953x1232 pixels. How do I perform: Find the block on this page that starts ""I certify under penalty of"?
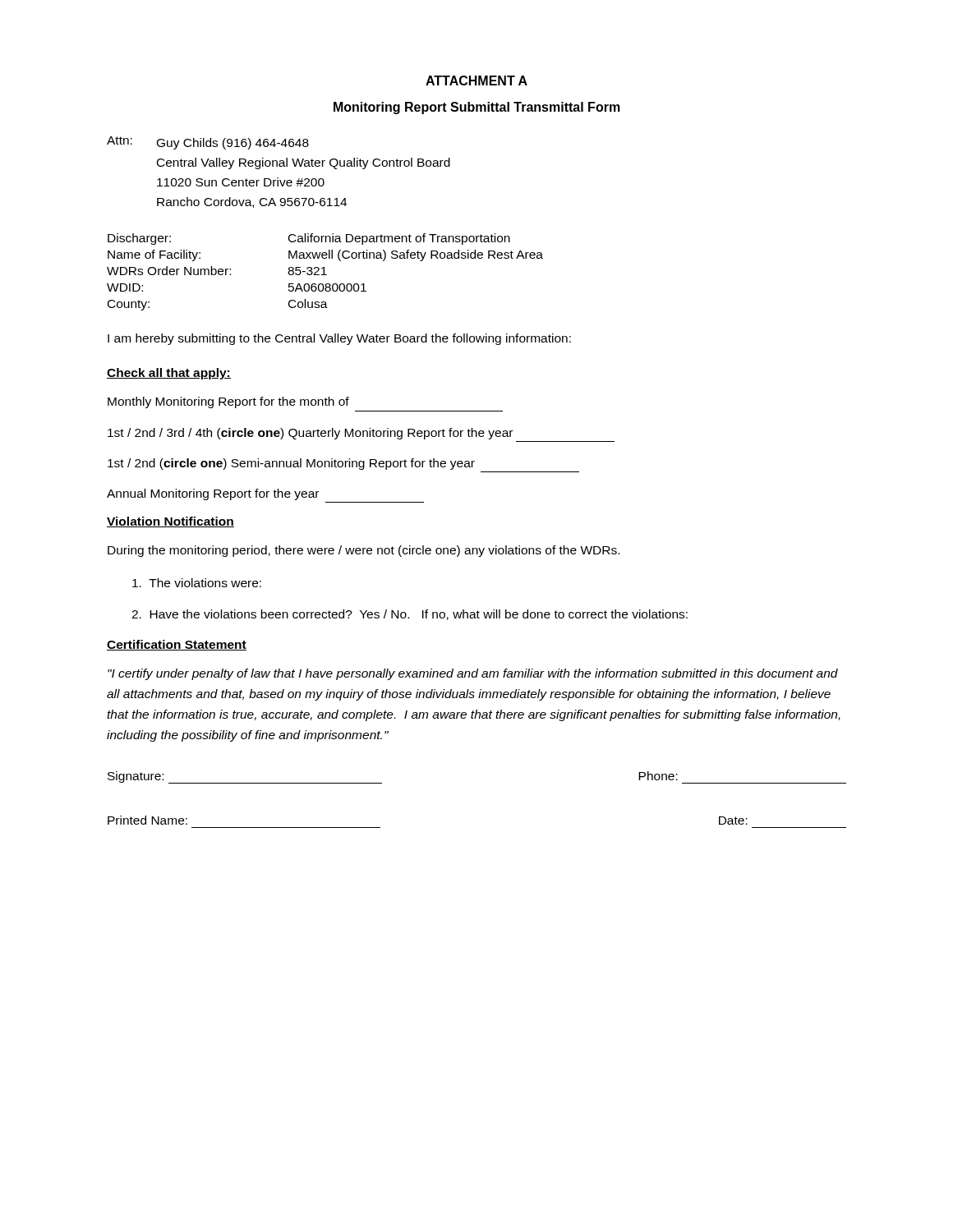coord(474,704)
